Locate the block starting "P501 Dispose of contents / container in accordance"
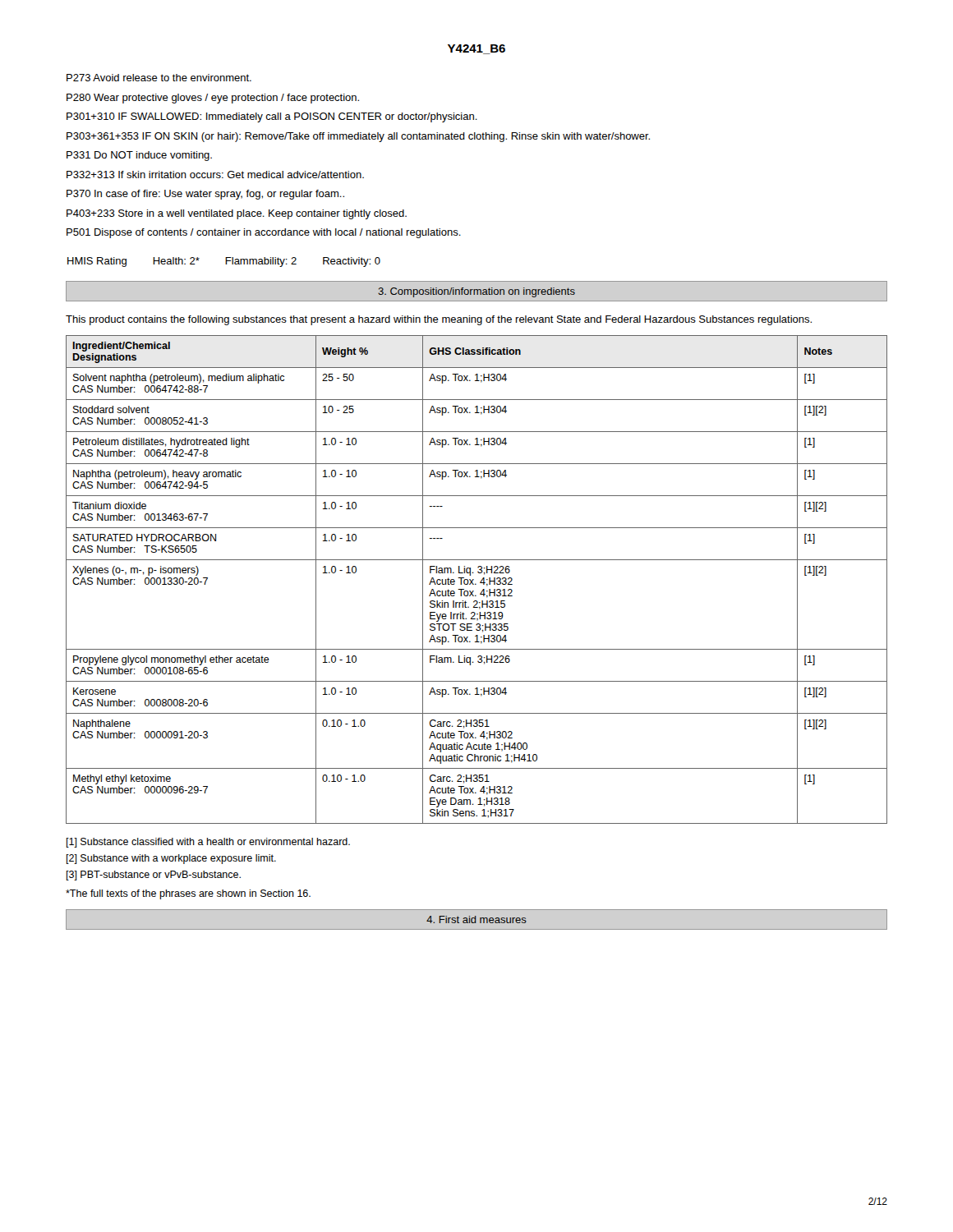The height and width of the screenshot is (1232, 953). point(263,232)
